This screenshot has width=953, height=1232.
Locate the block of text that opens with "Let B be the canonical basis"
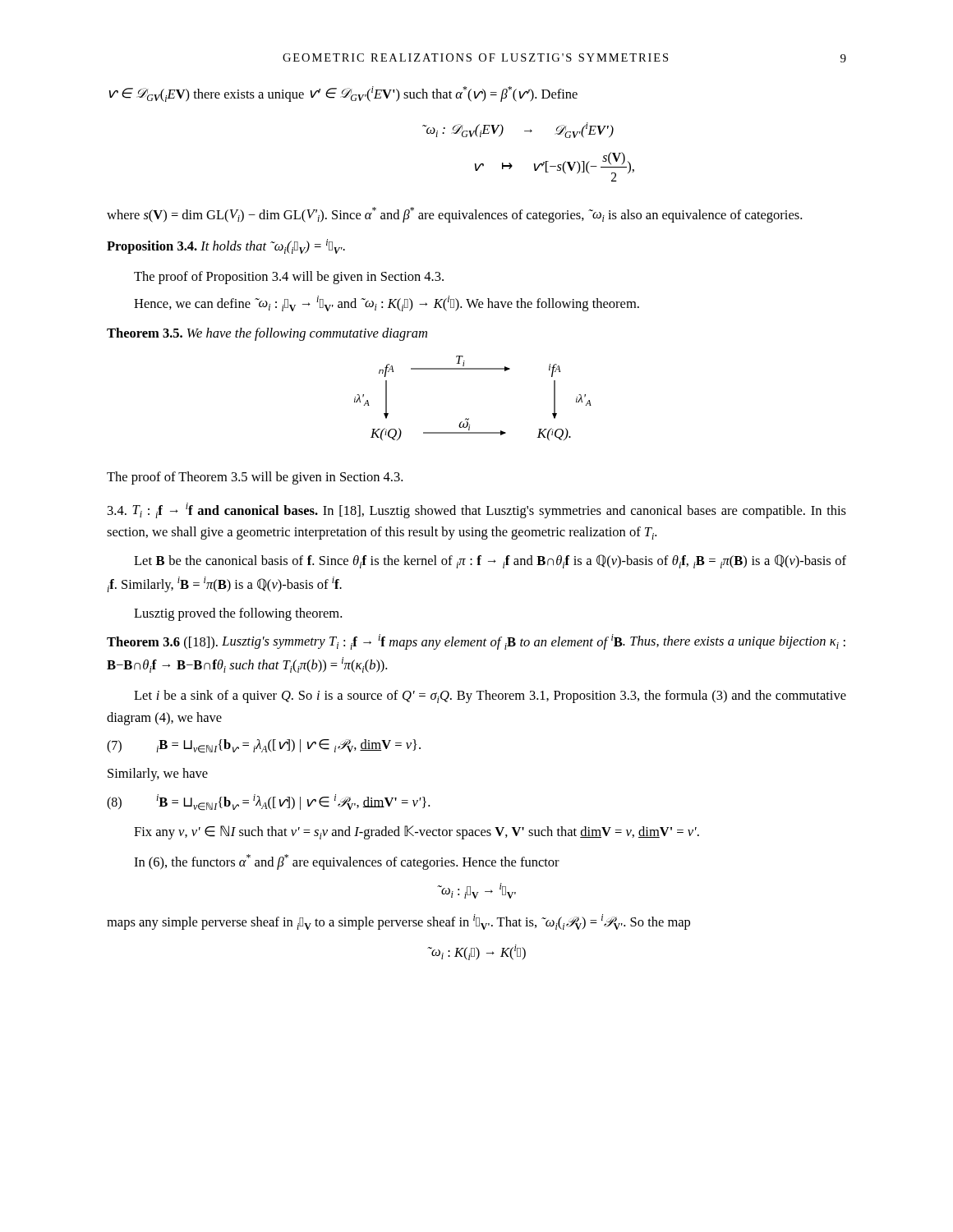pos(490,561)
